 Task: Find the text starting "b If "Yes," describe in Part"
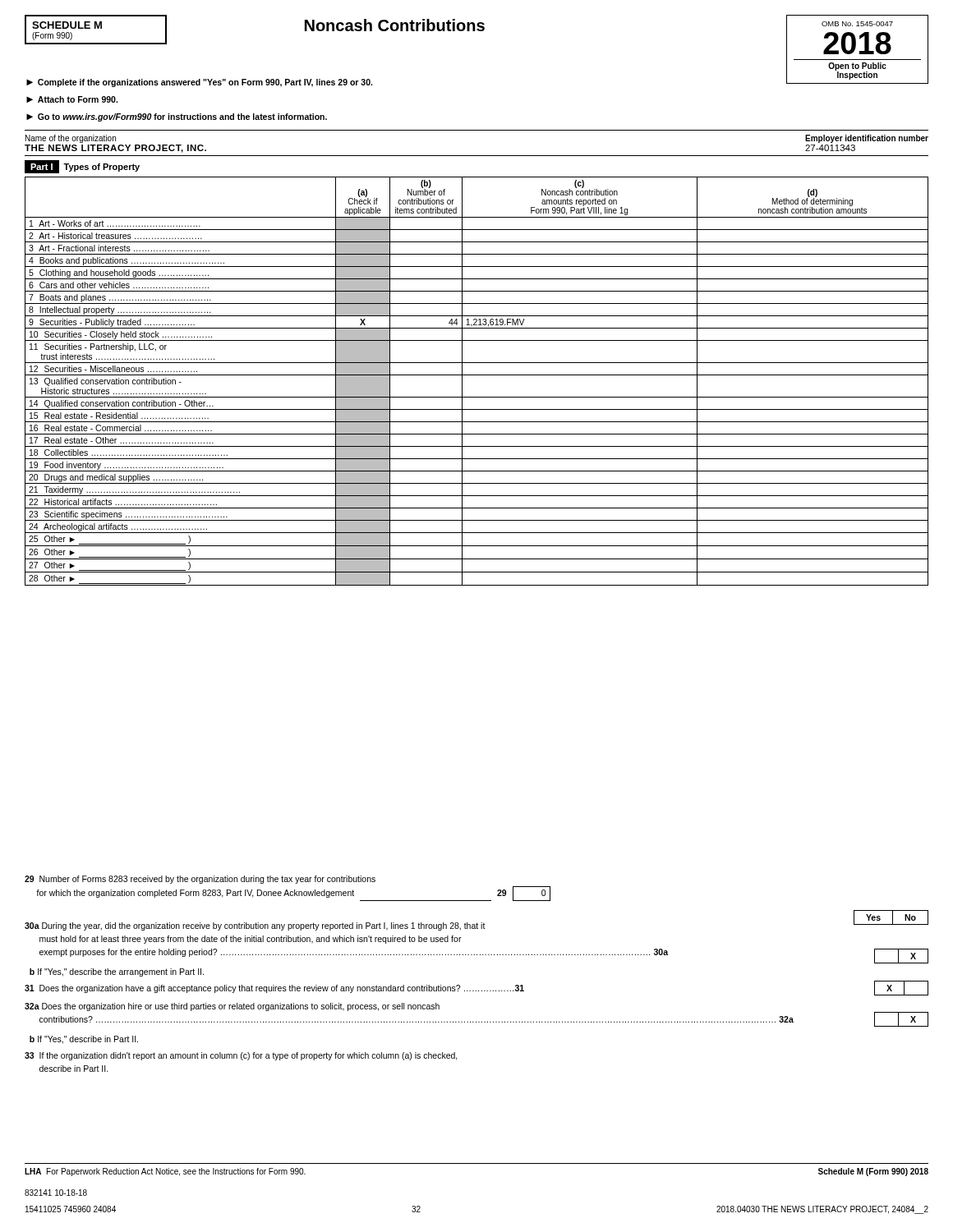tap(82, 1039)
